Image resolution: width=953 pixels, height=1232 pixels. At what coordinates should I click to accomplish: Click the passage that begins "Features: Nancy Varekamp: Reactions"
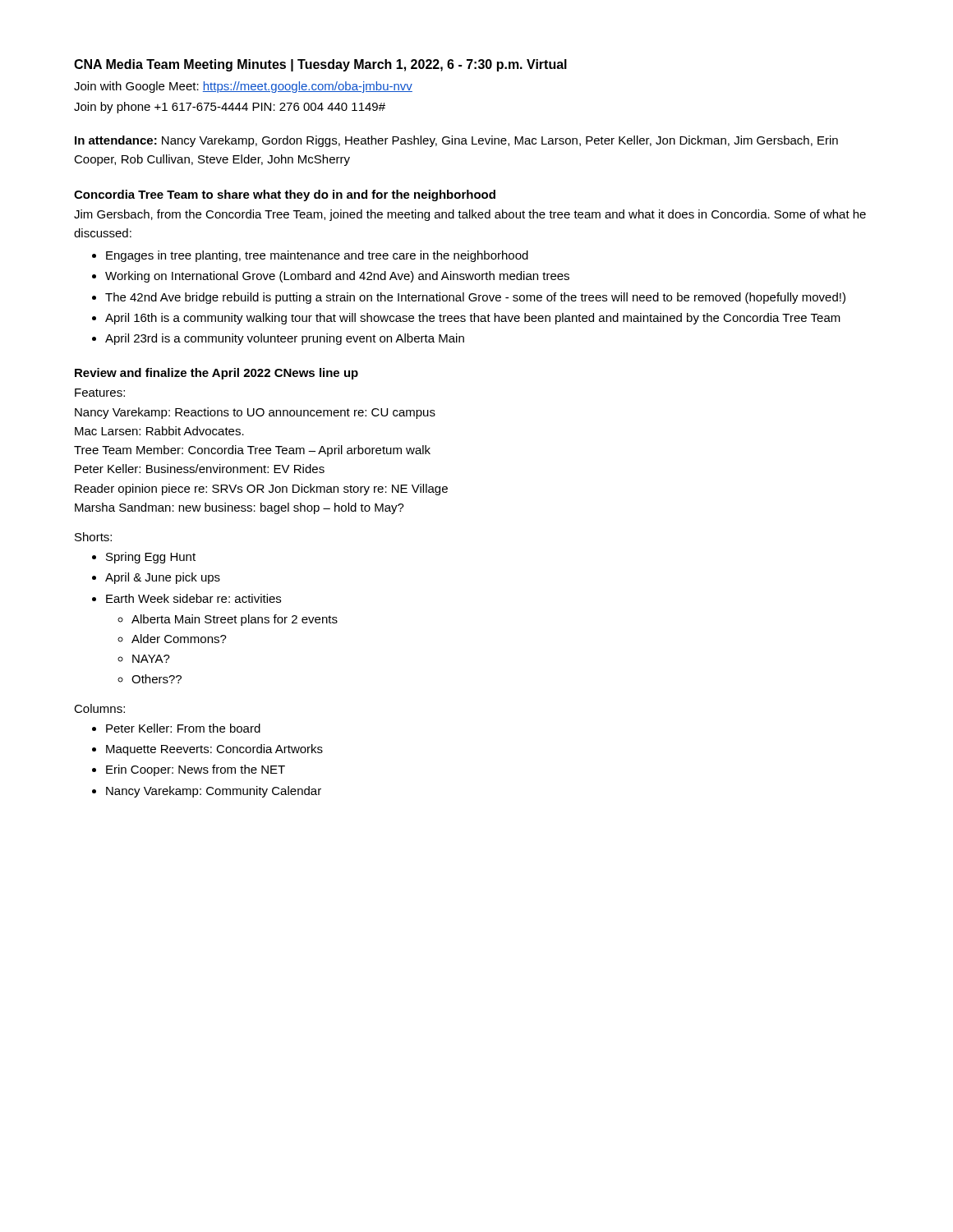(100, 393)
